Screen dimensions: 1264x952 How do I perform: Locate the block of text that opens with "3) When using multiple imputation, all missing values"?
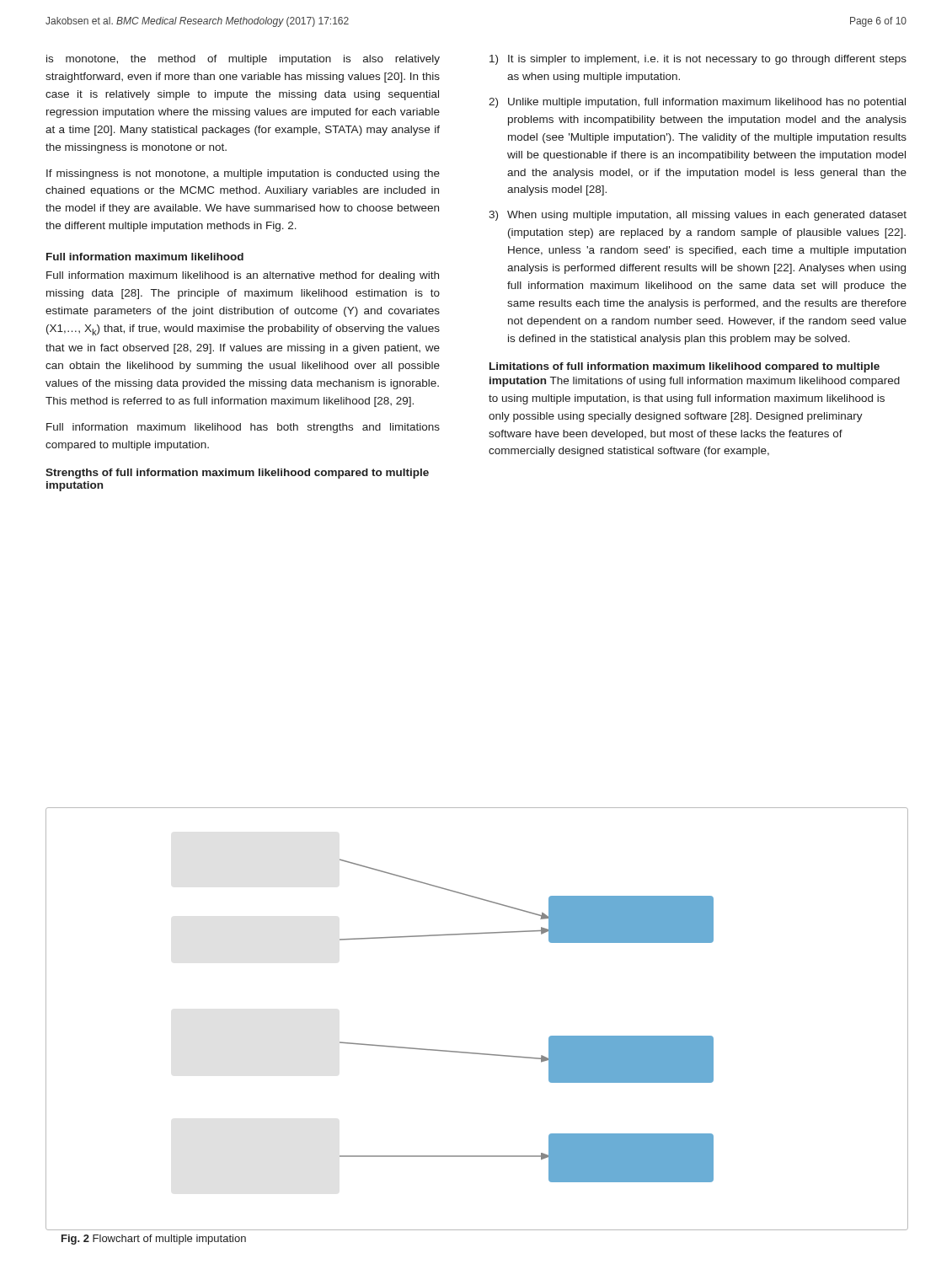click(698, 277)
